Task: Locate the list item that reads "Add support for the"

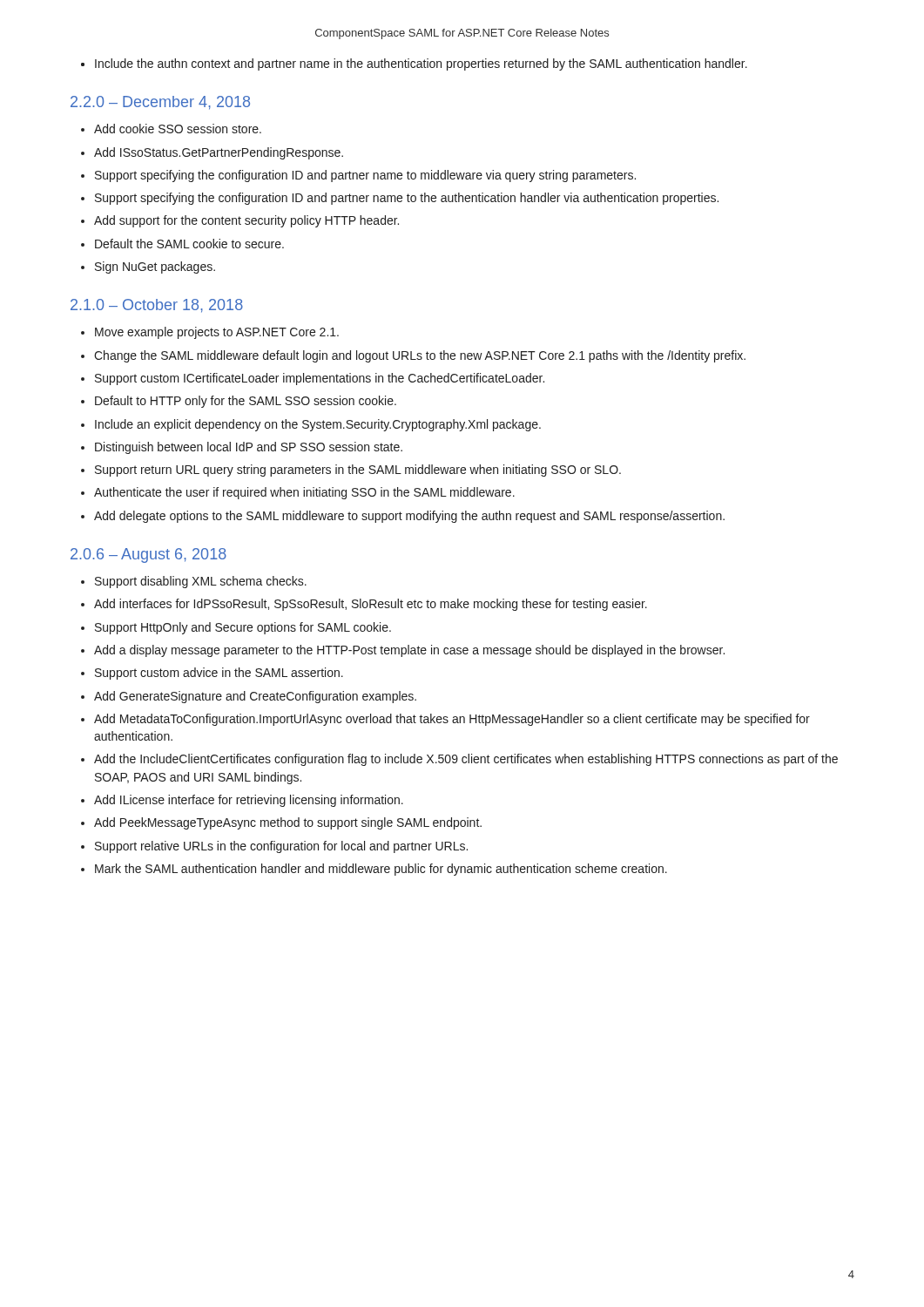Action: click(247, 221)
